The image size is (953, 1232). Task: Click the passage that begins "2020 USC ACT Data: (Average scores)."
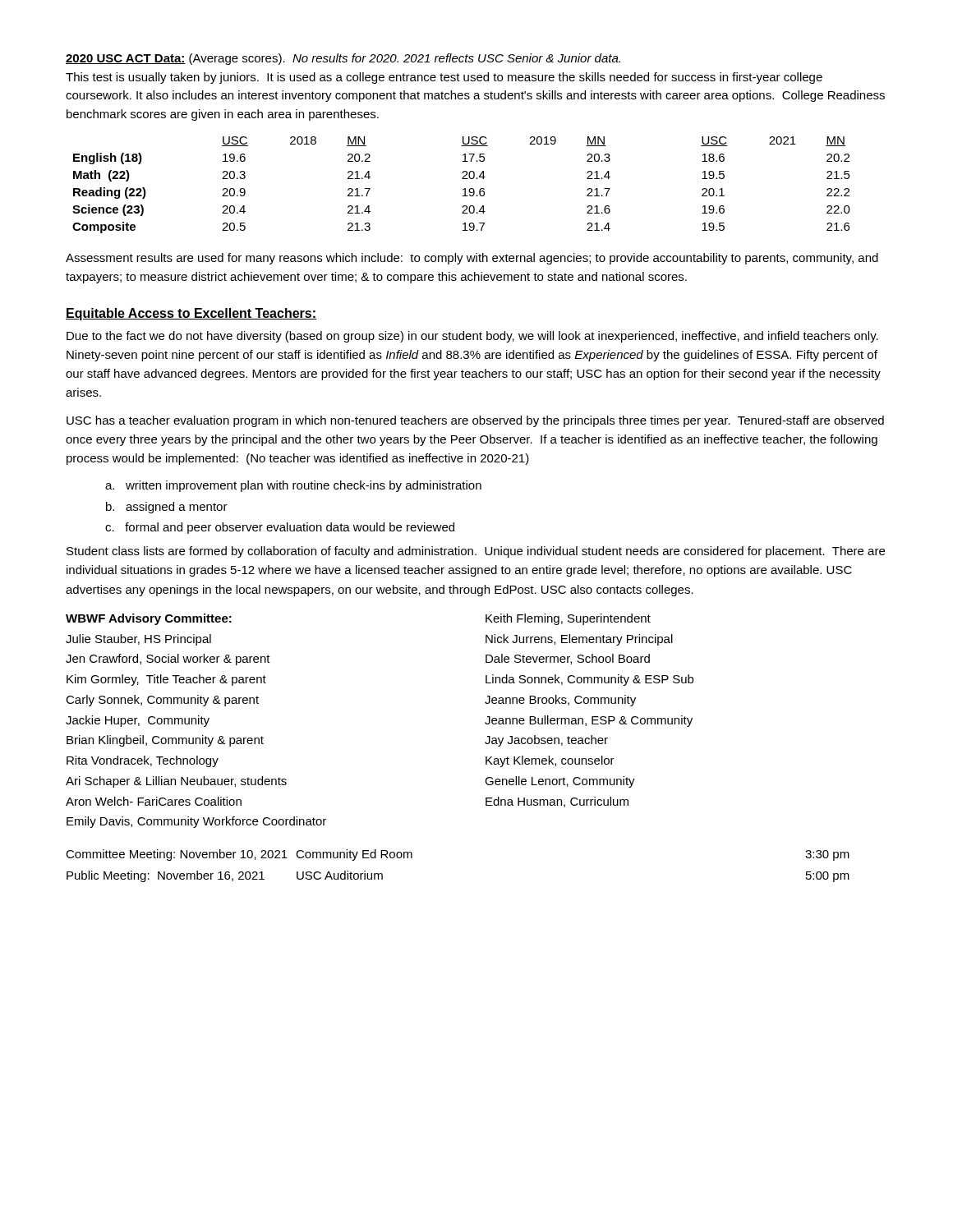point(475,86)
